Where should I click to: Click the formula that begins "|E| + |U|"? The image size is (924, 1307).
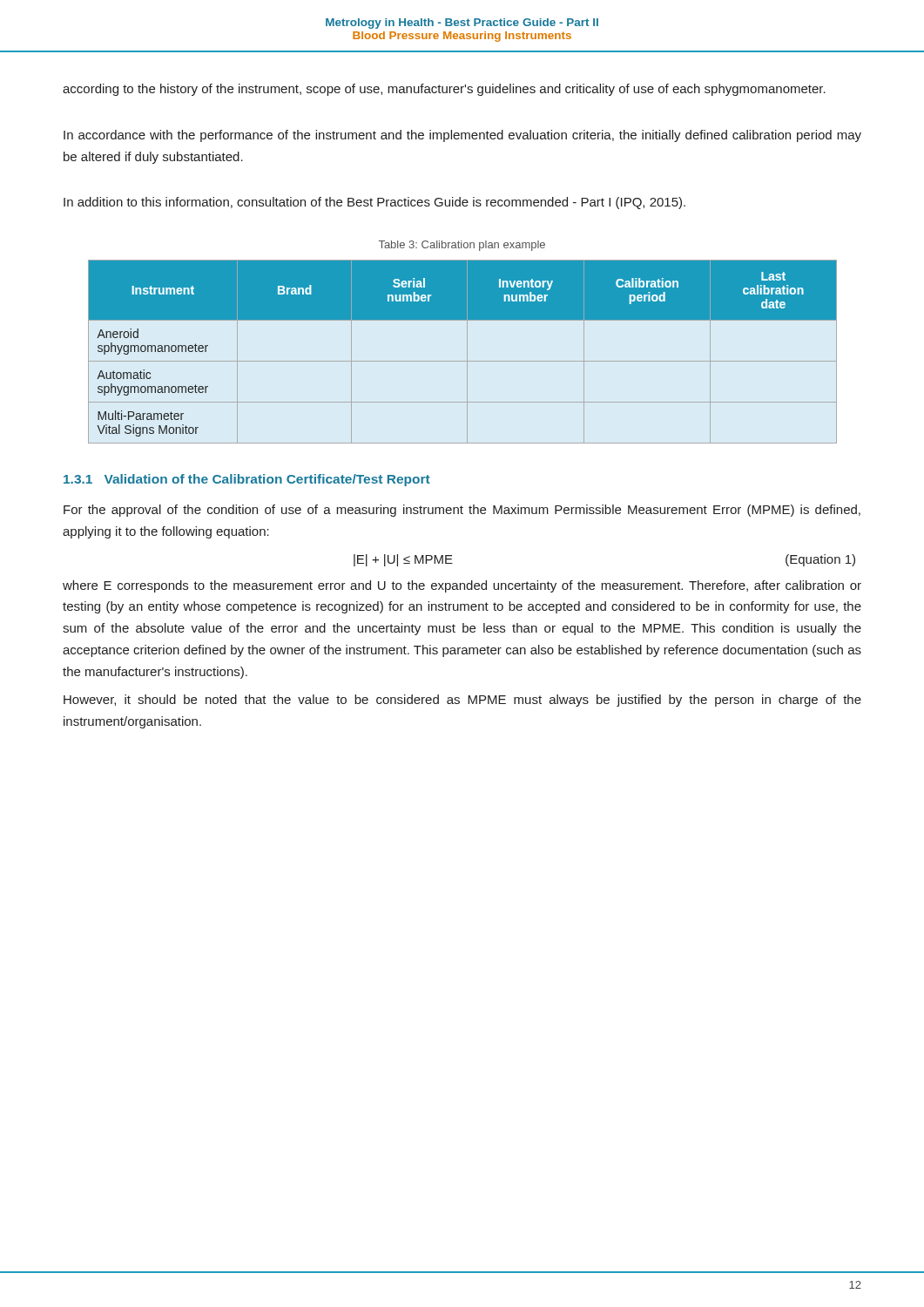point(462,559)
